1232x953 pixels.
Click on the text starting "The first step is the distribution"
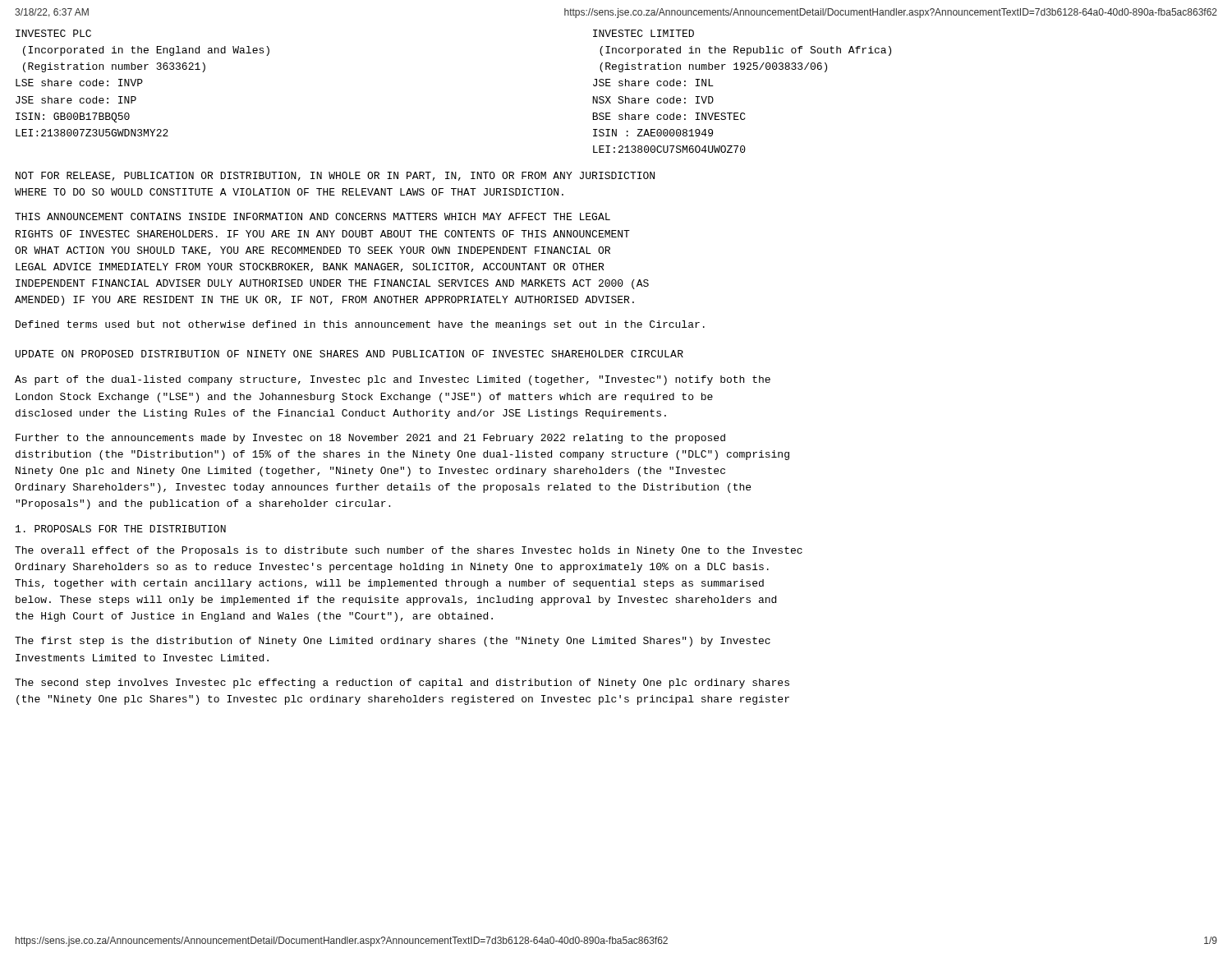pyautogui.click(x=393, y=650)
